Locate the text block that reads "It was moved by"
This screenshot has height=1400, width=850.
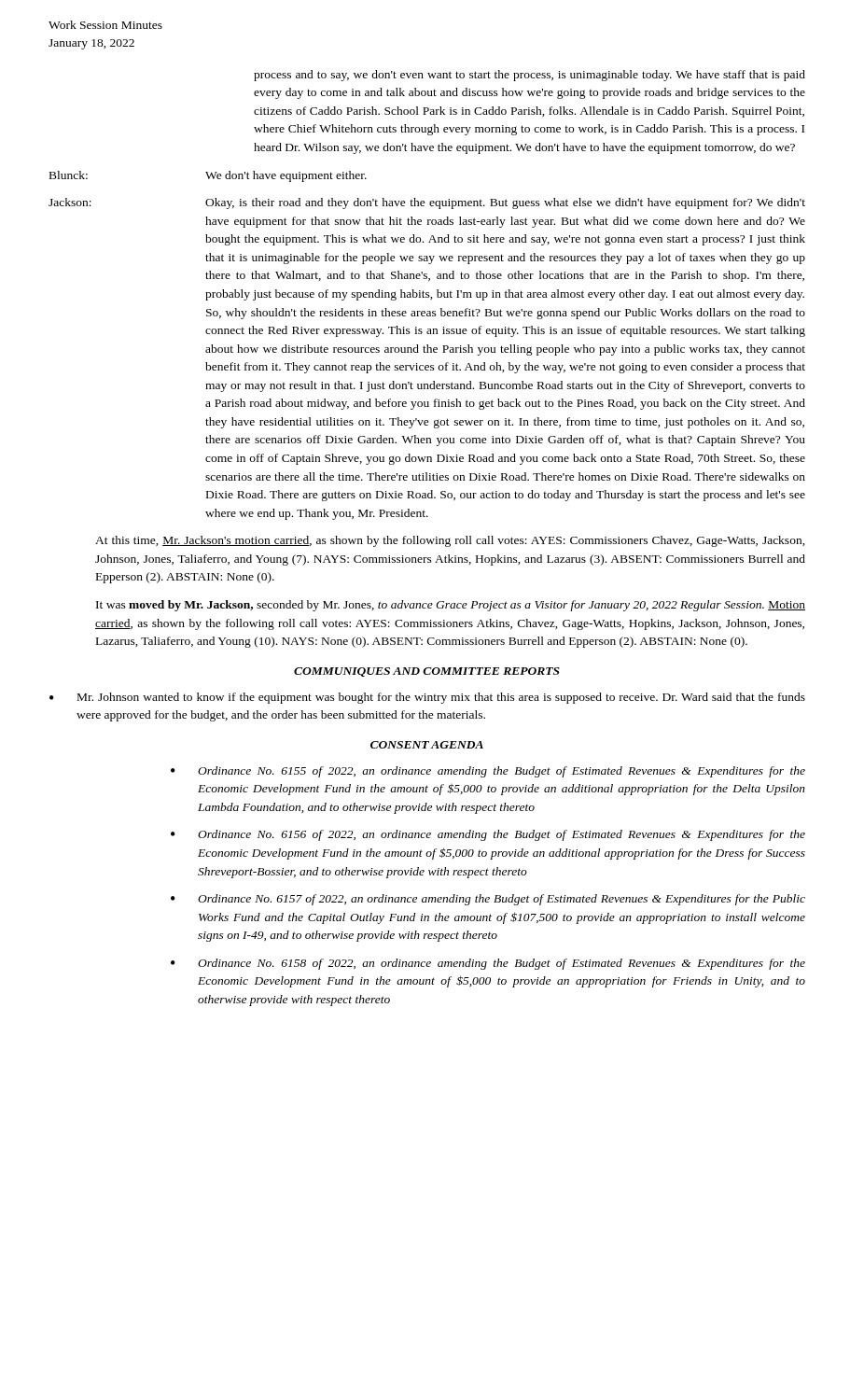450,623
